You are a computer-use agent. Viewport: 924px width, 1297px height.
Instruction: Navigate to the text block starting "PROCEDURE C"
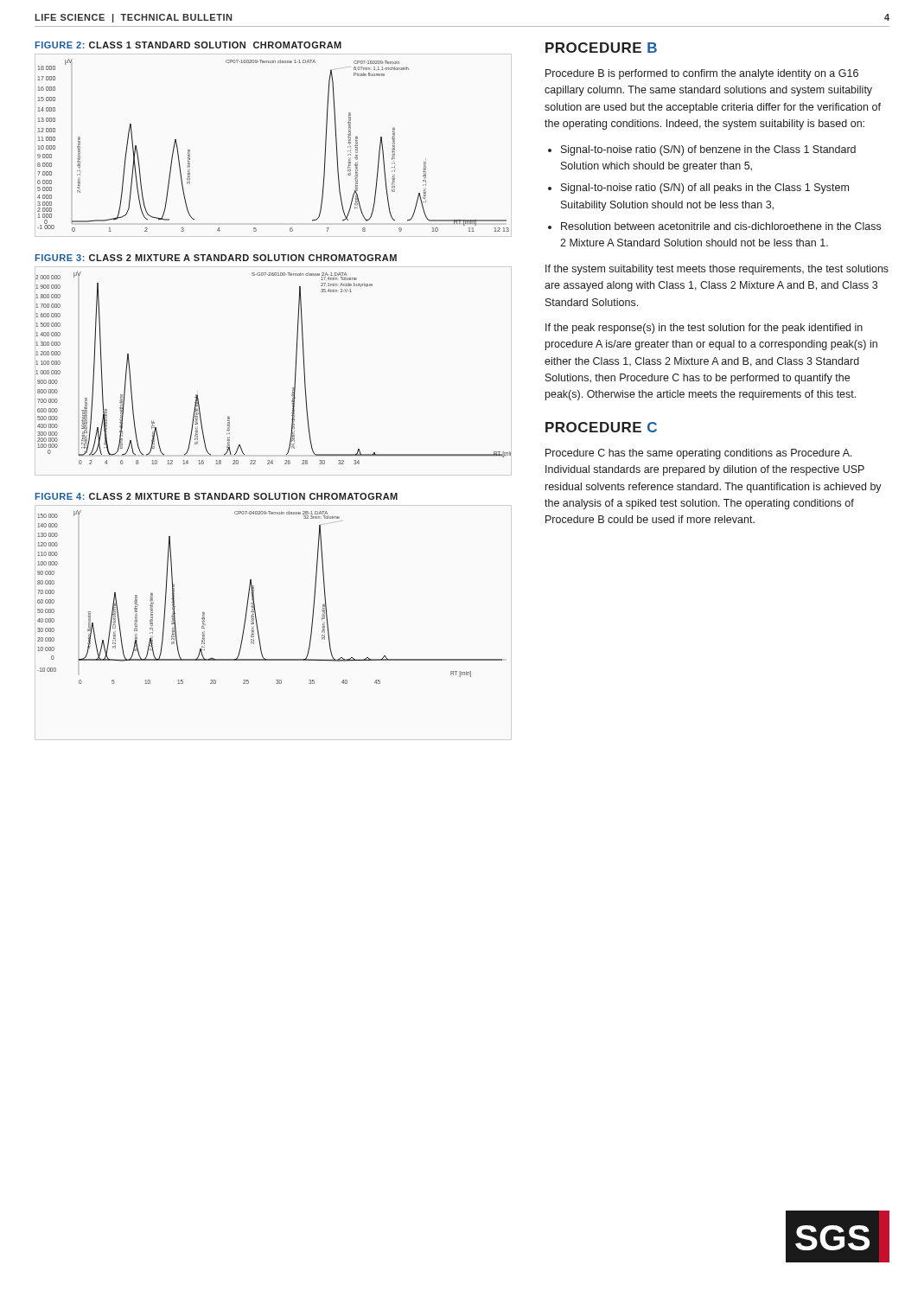601,427
